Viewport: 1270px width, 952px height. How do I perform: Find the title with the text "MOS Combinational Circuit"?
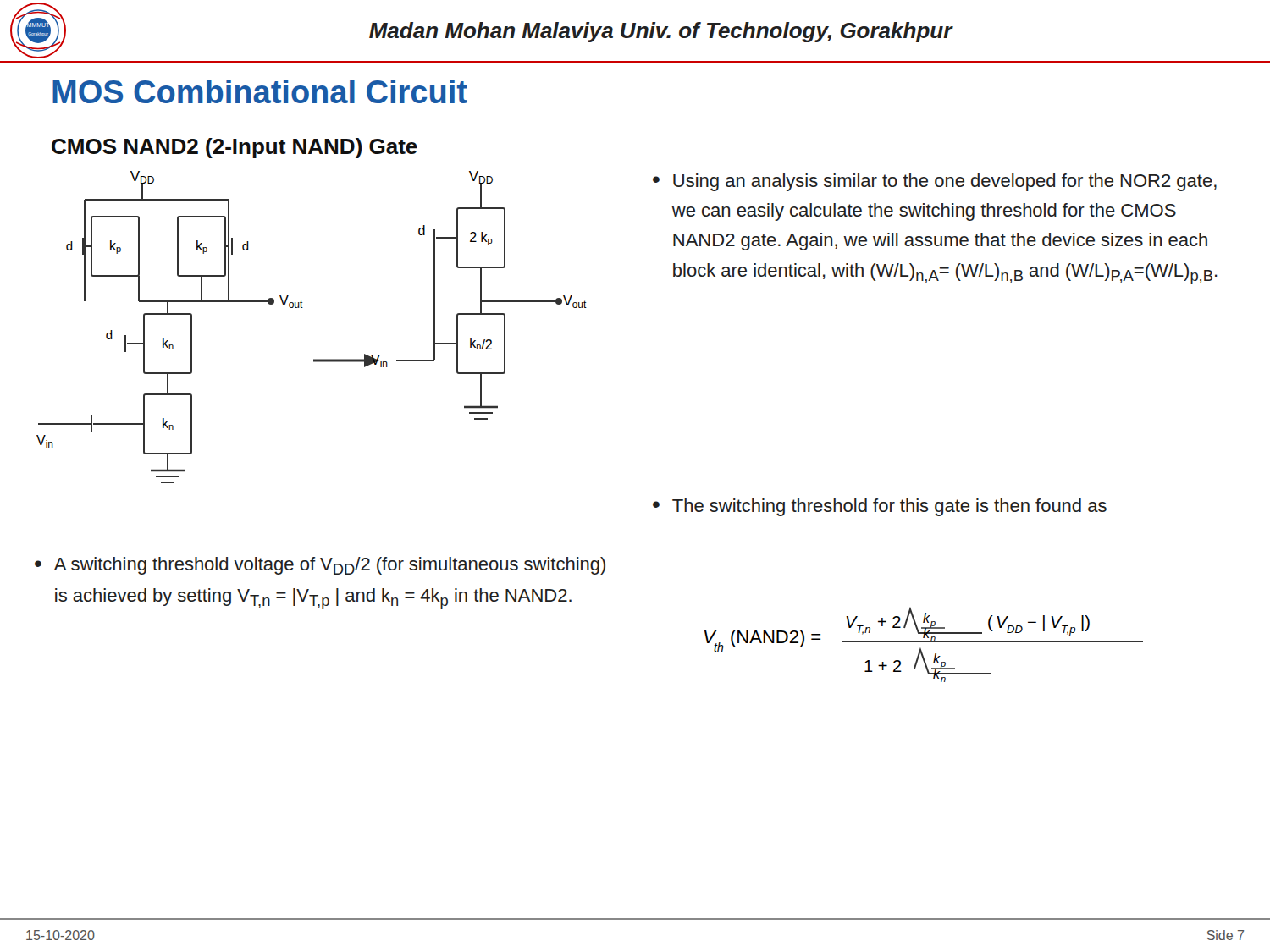click(259, 92)
